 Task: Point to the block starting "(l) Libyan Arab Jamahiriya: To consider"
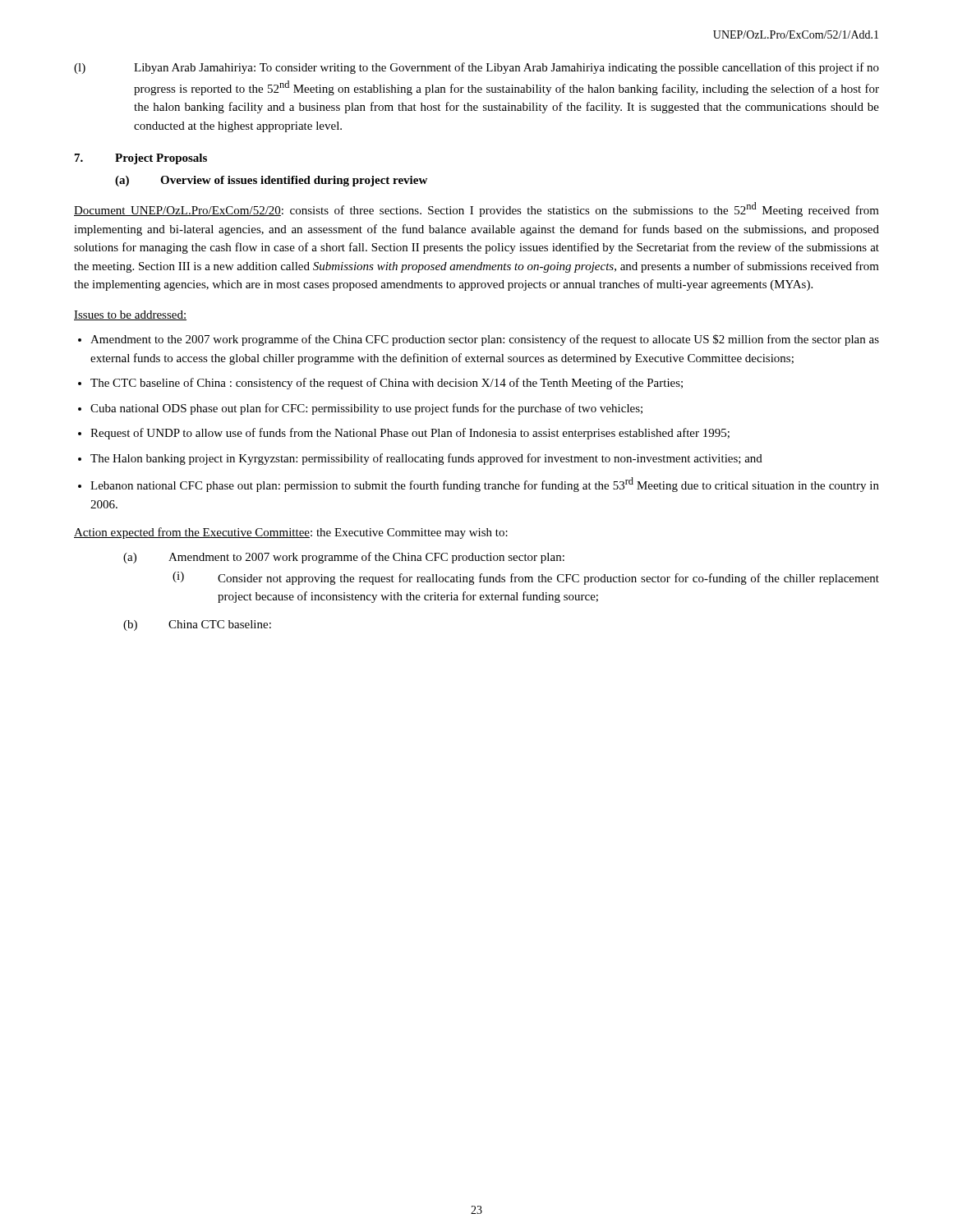click(476, 96)
